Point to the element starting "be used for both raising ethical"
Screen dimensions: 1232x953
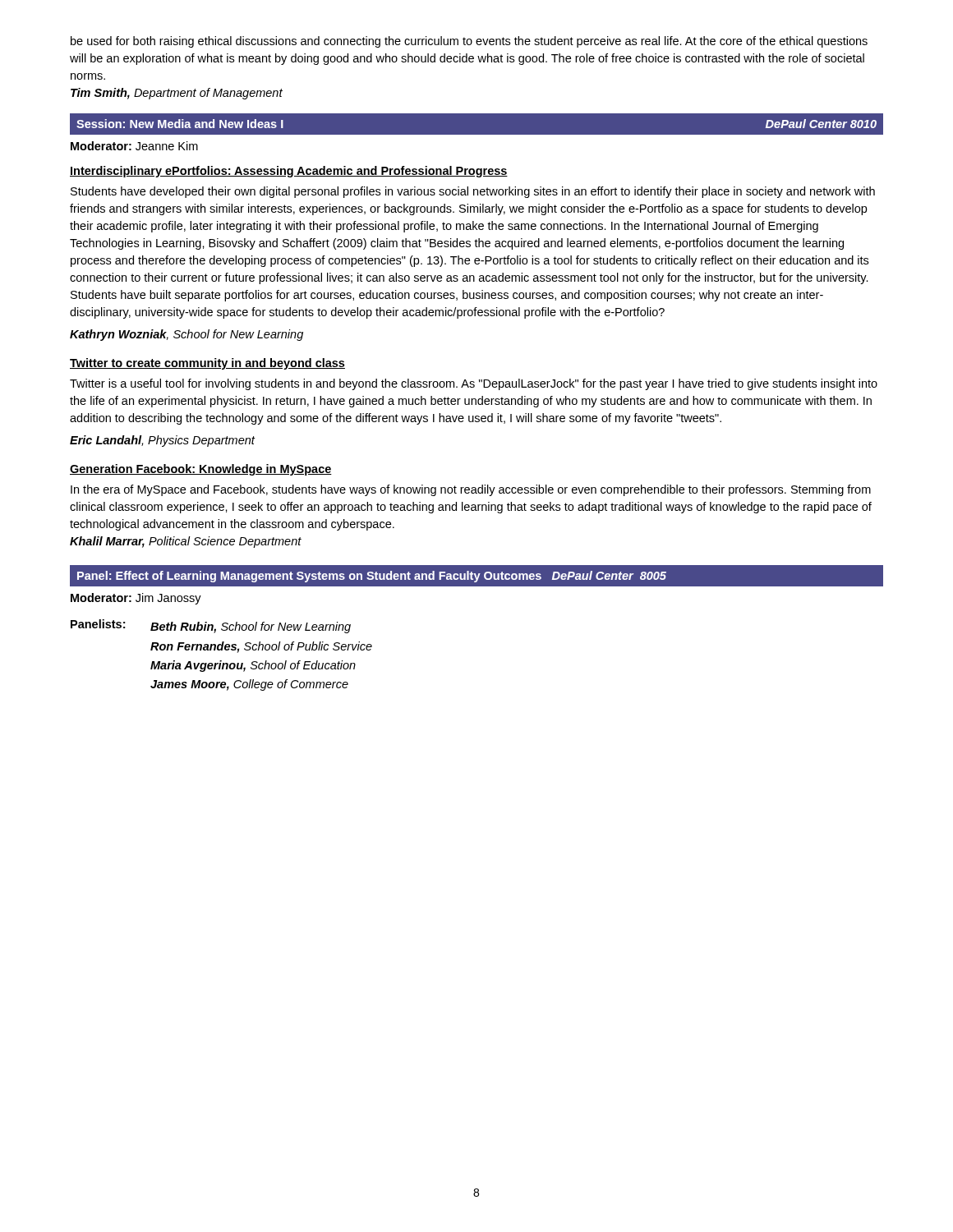click(x=476, y=67)
